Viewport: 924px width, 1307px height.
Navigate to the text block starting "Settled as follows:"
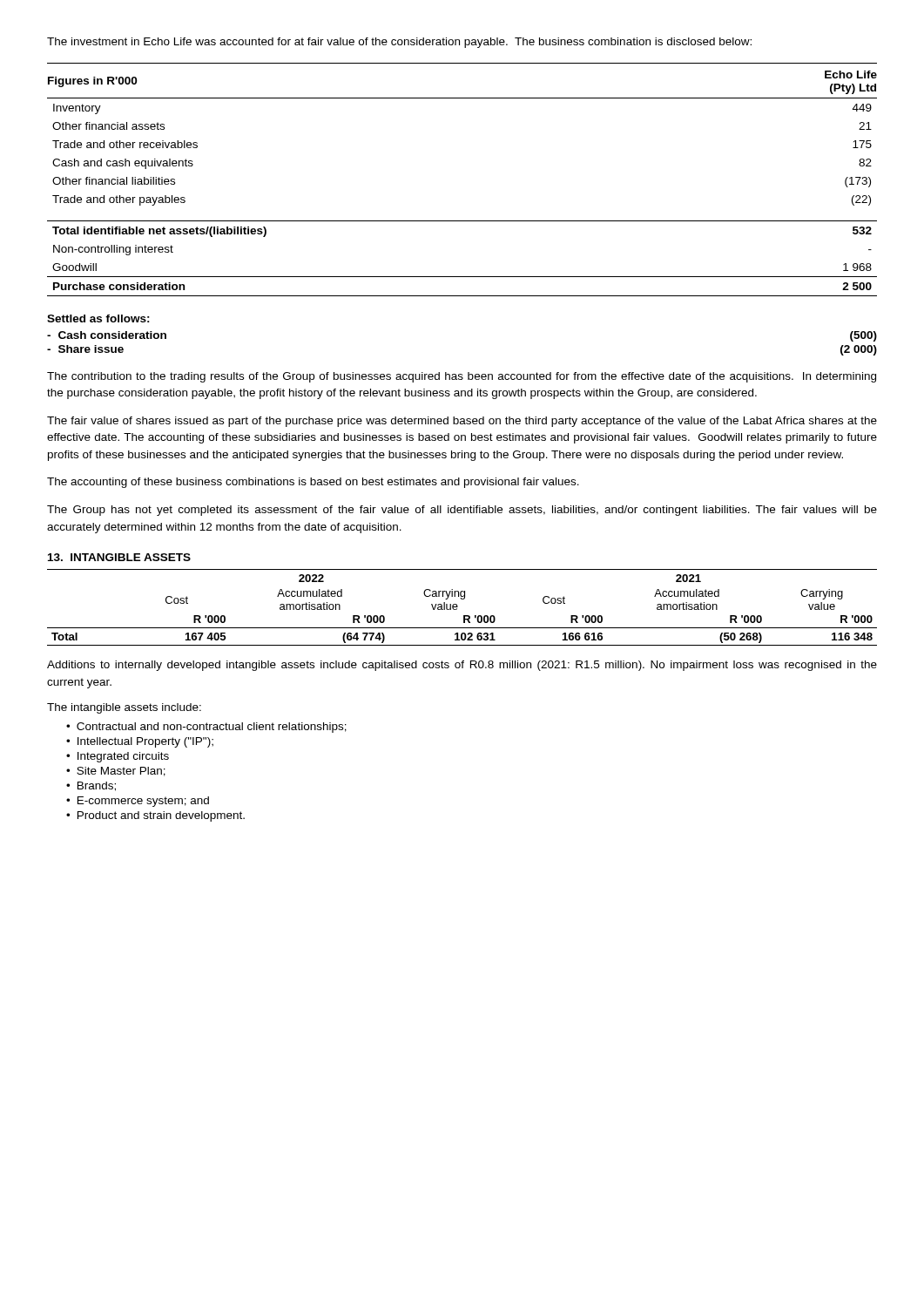(99, 318)
